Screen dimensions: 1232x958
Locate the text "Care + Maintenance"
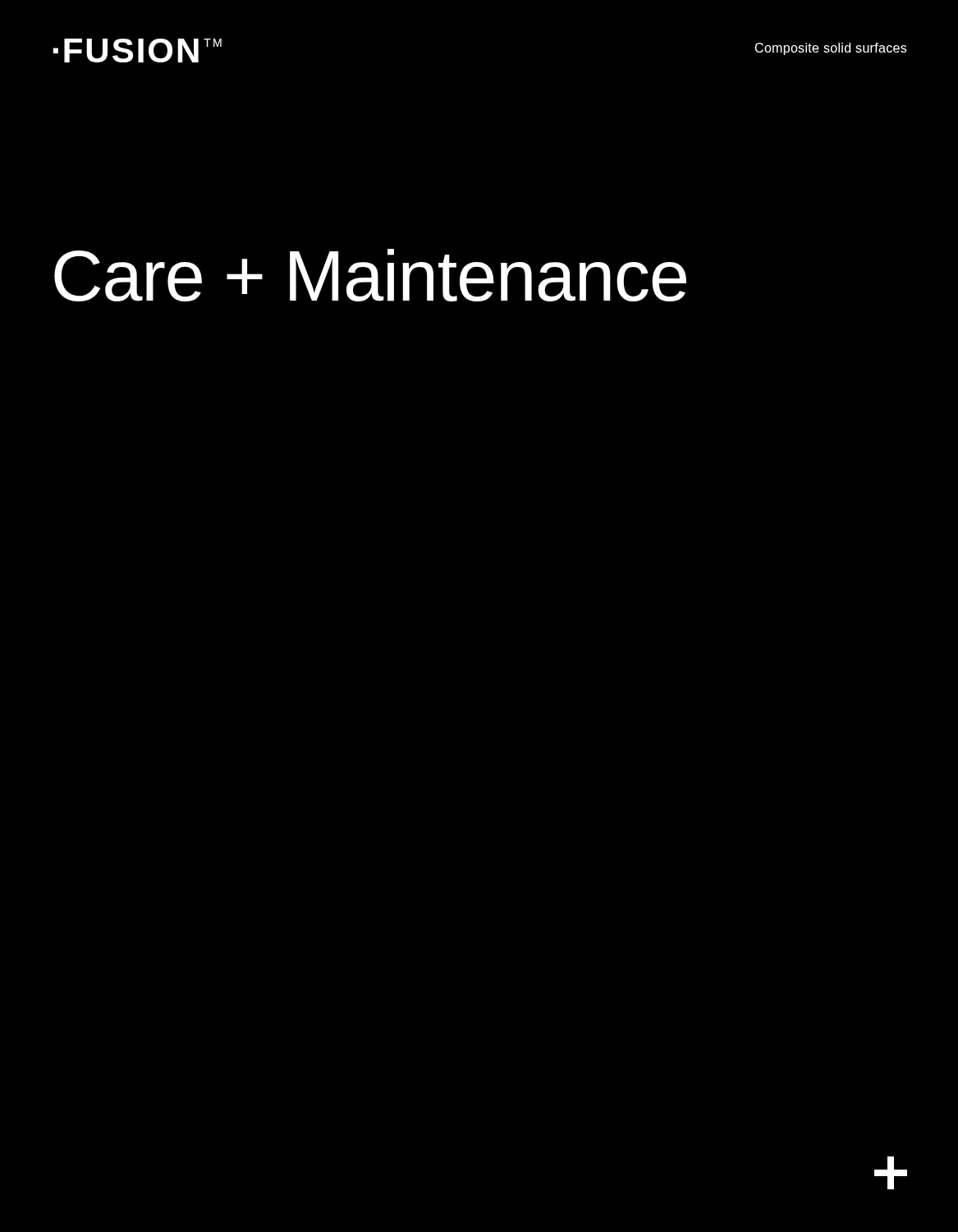[x=370, y=276]
